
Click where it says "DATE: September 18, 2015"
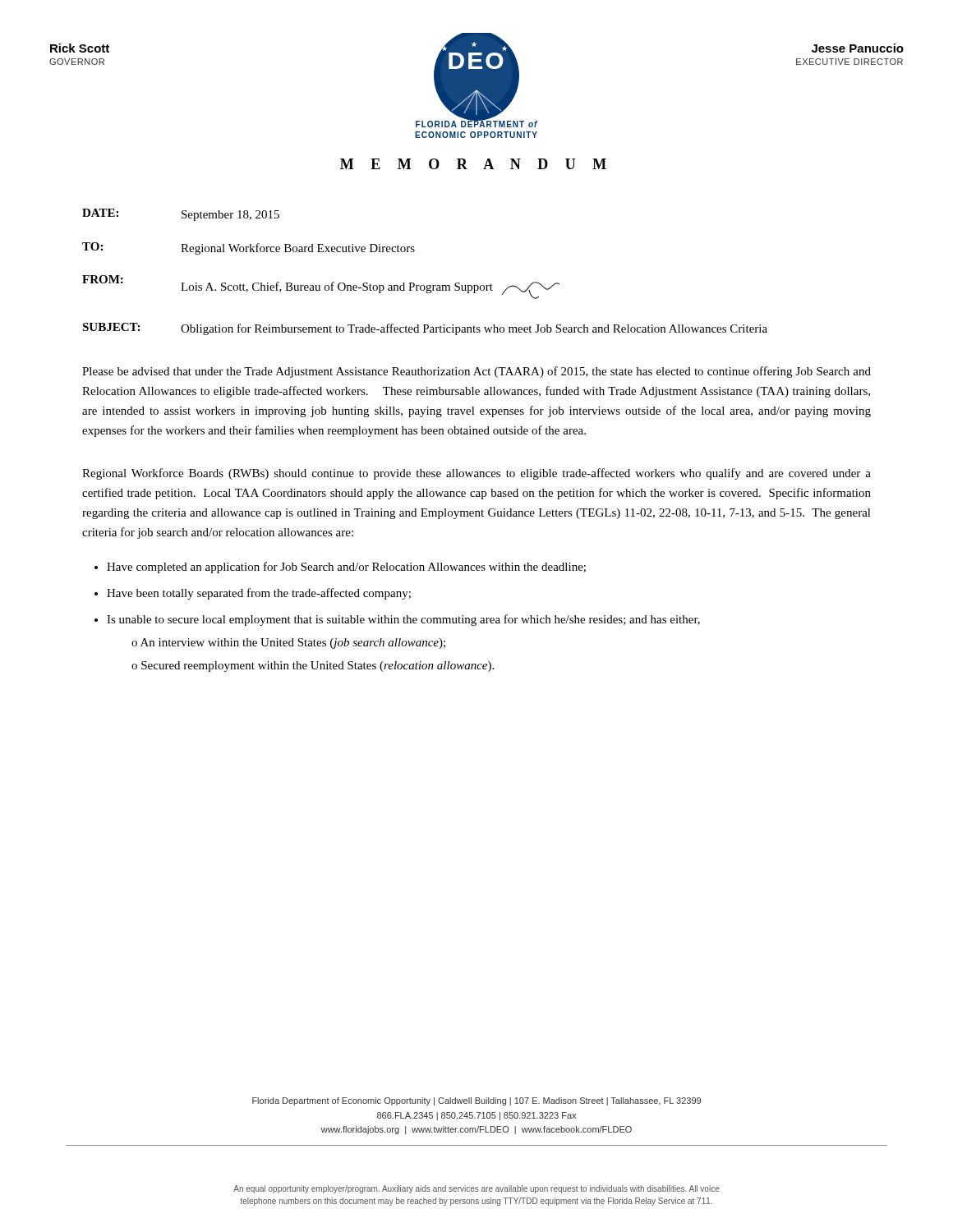181,215
